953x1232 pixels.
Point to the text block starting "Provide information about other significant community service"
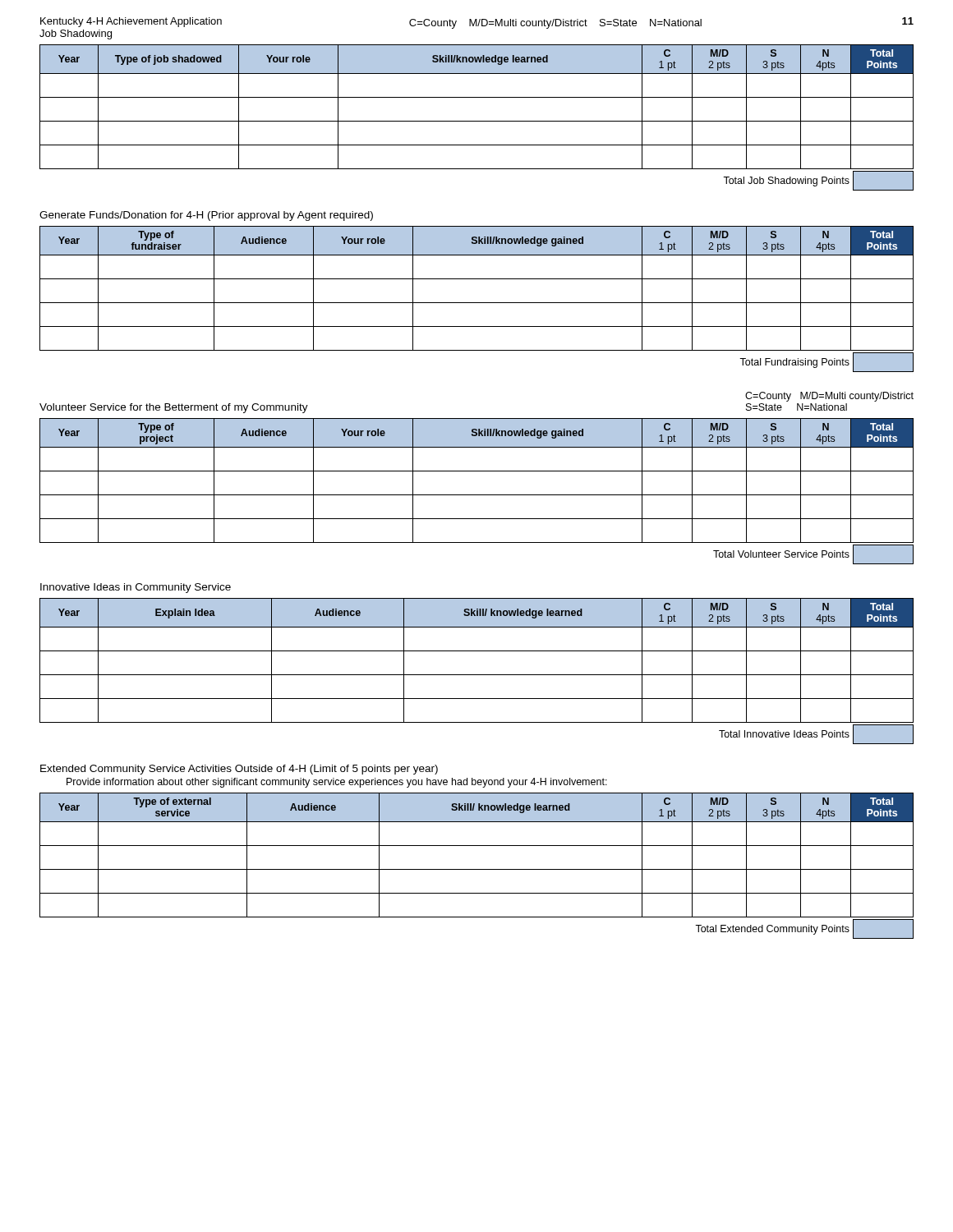point(337,782)
